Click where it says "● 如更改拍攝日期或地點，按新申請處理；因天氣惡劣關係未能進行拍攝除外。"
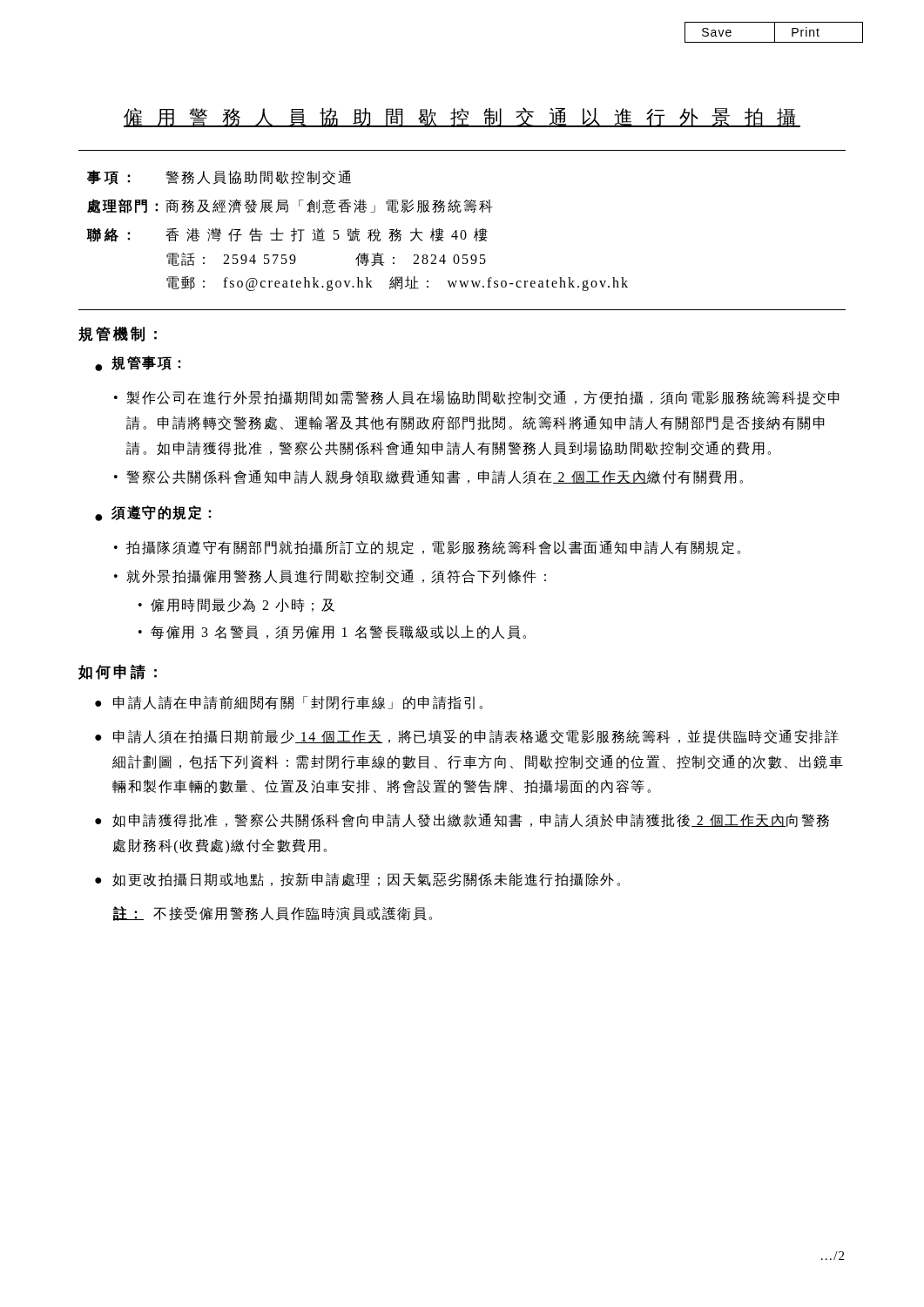 click(362, 880)
